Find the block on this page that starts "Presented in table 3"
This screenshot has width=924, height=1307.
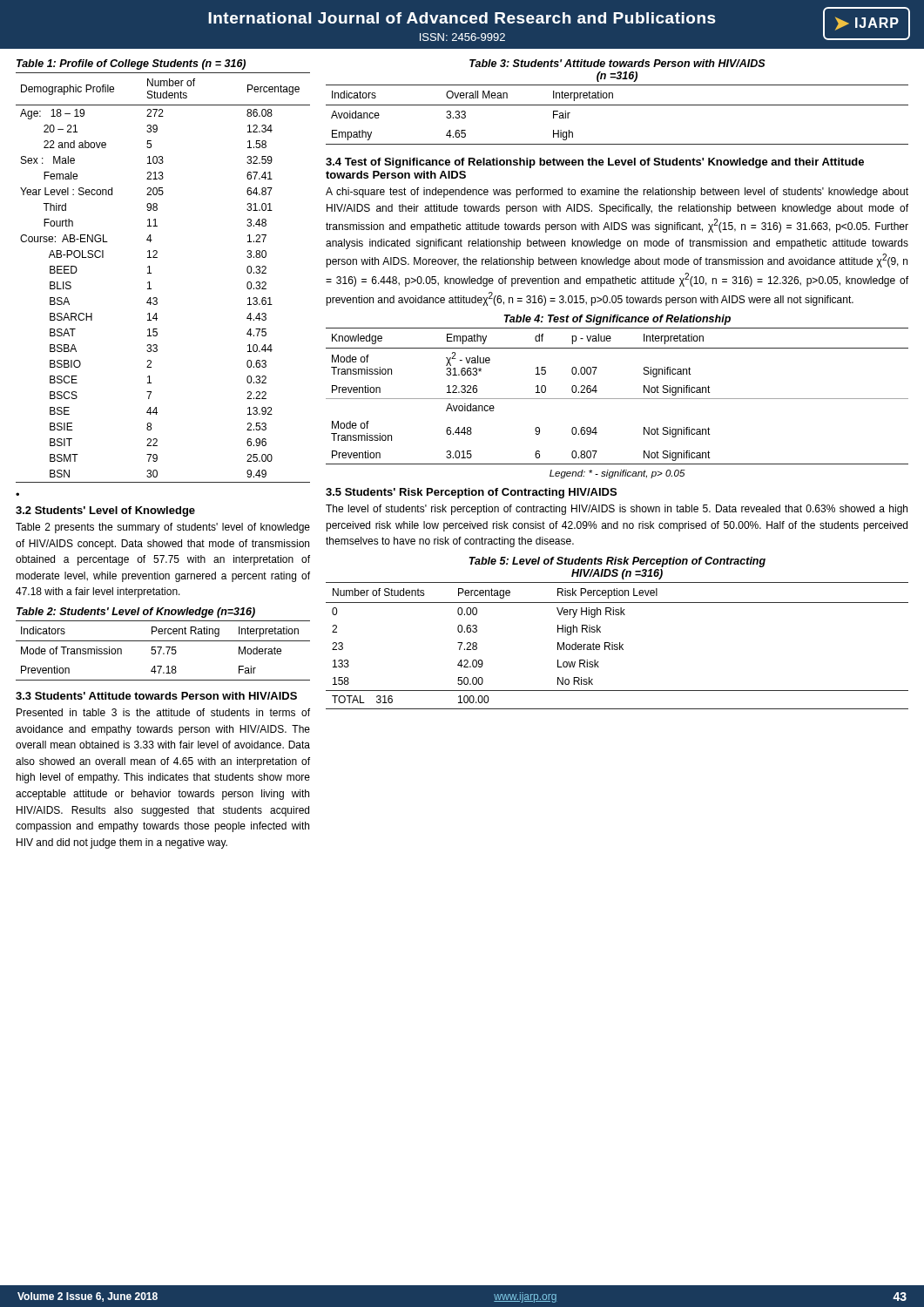tap(163, 777)
